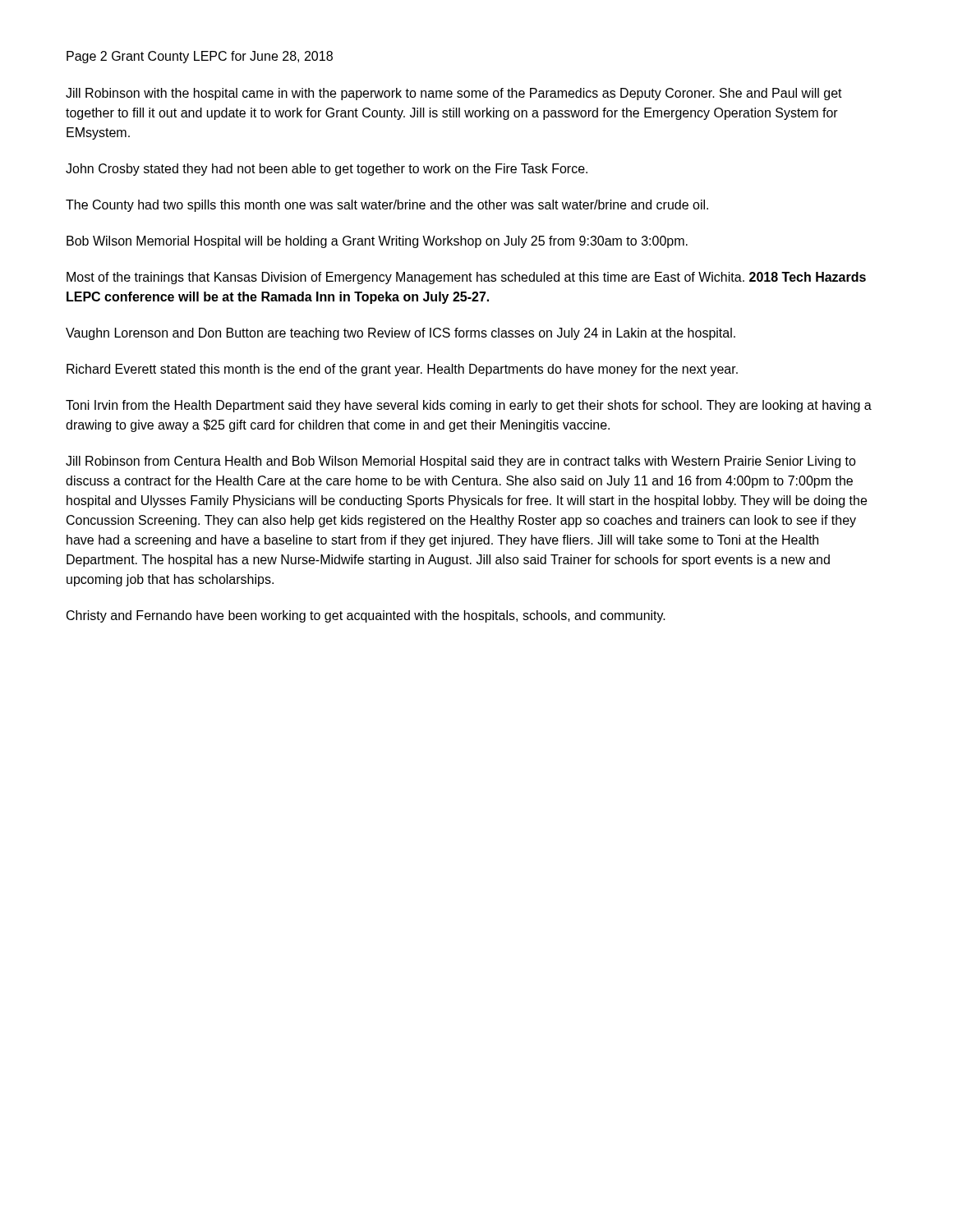
Task: Find the region starting "John Crosby stated they"
Action: [x=327, y=169]
